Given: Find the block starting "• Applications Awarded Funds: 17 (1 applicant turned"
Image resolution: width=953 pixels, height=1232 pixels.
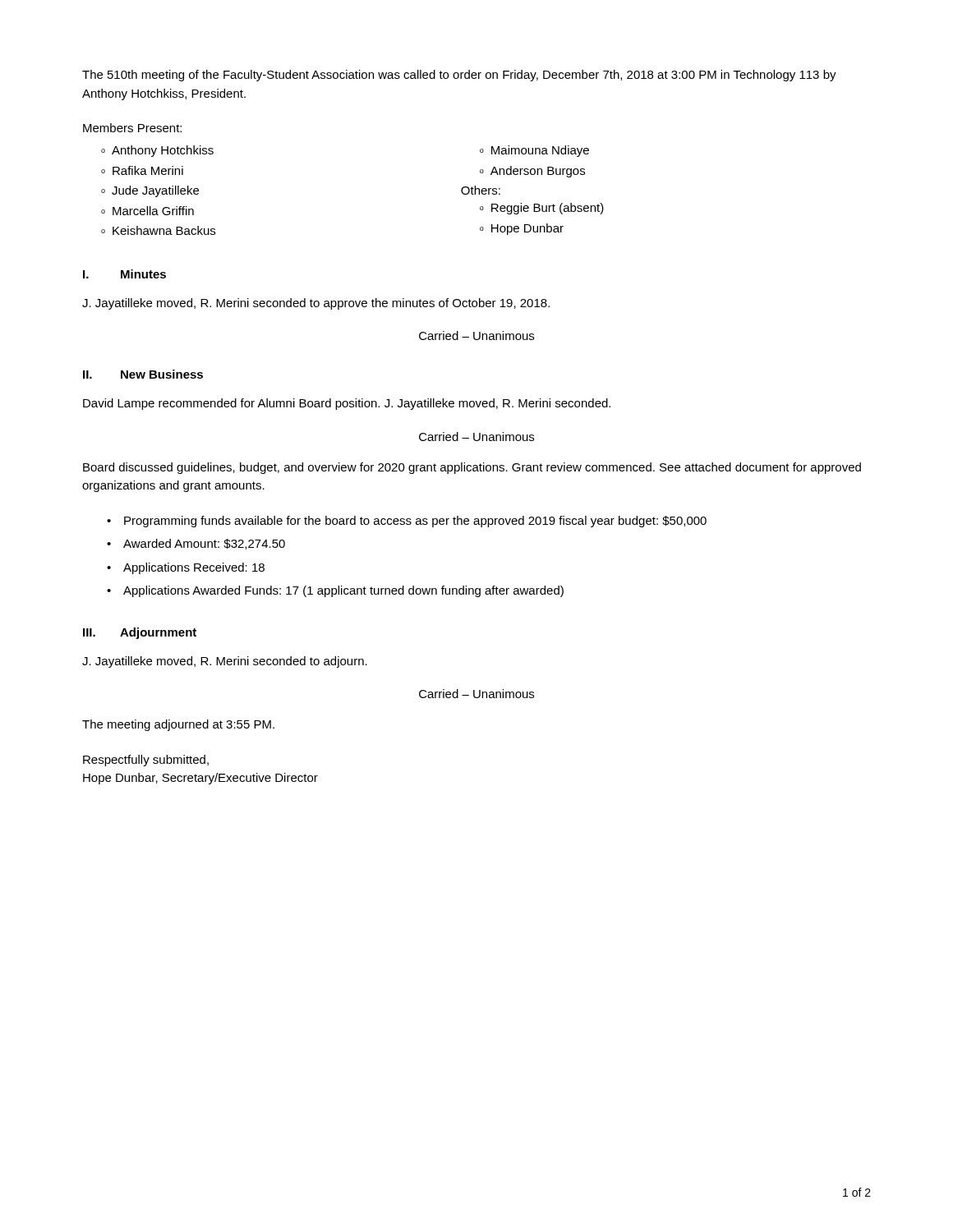Looking at the screenshot, I should coord(336,591).
